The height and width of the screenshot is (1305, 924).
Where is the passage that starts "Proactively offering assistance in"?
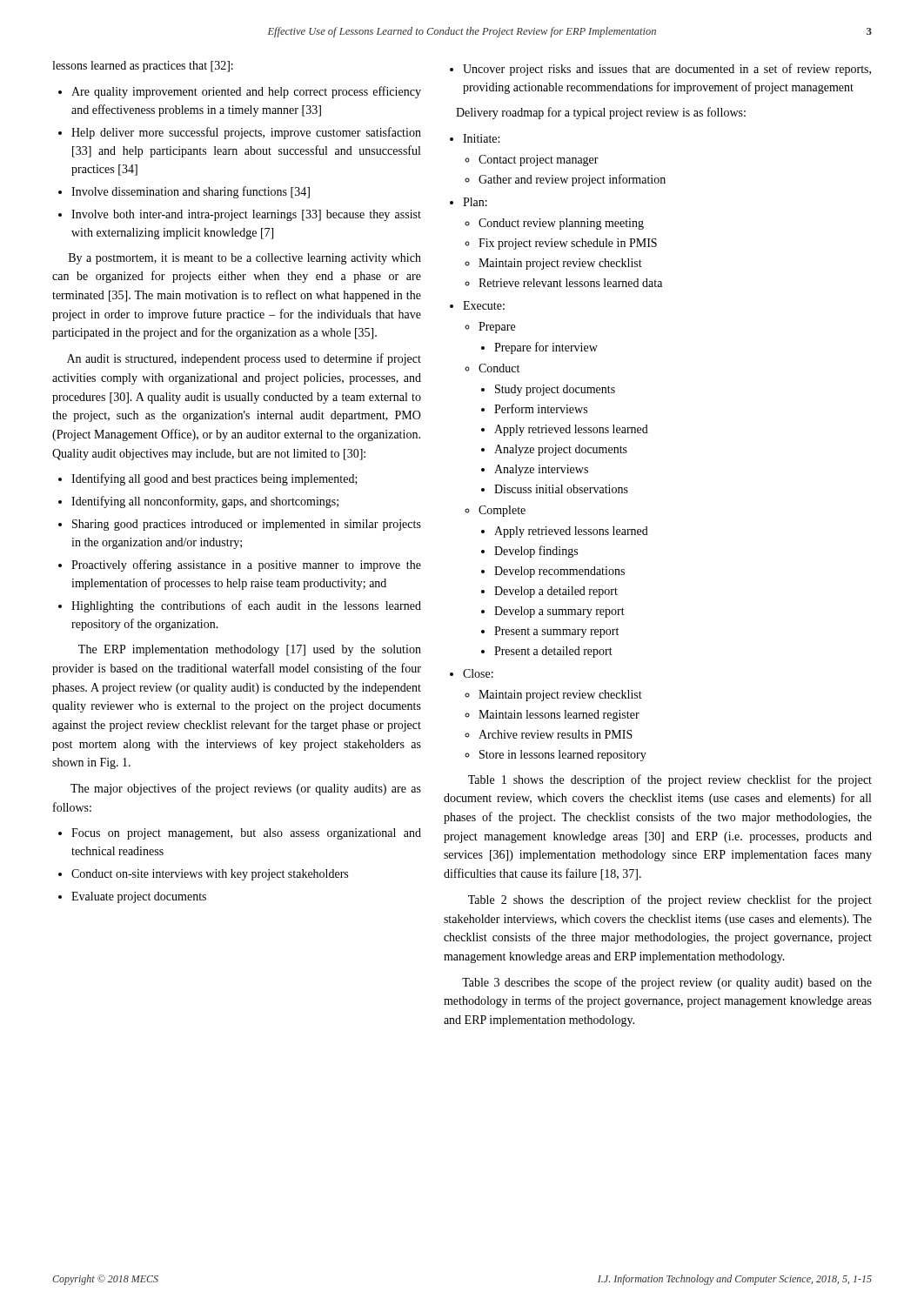pos(246,574)
